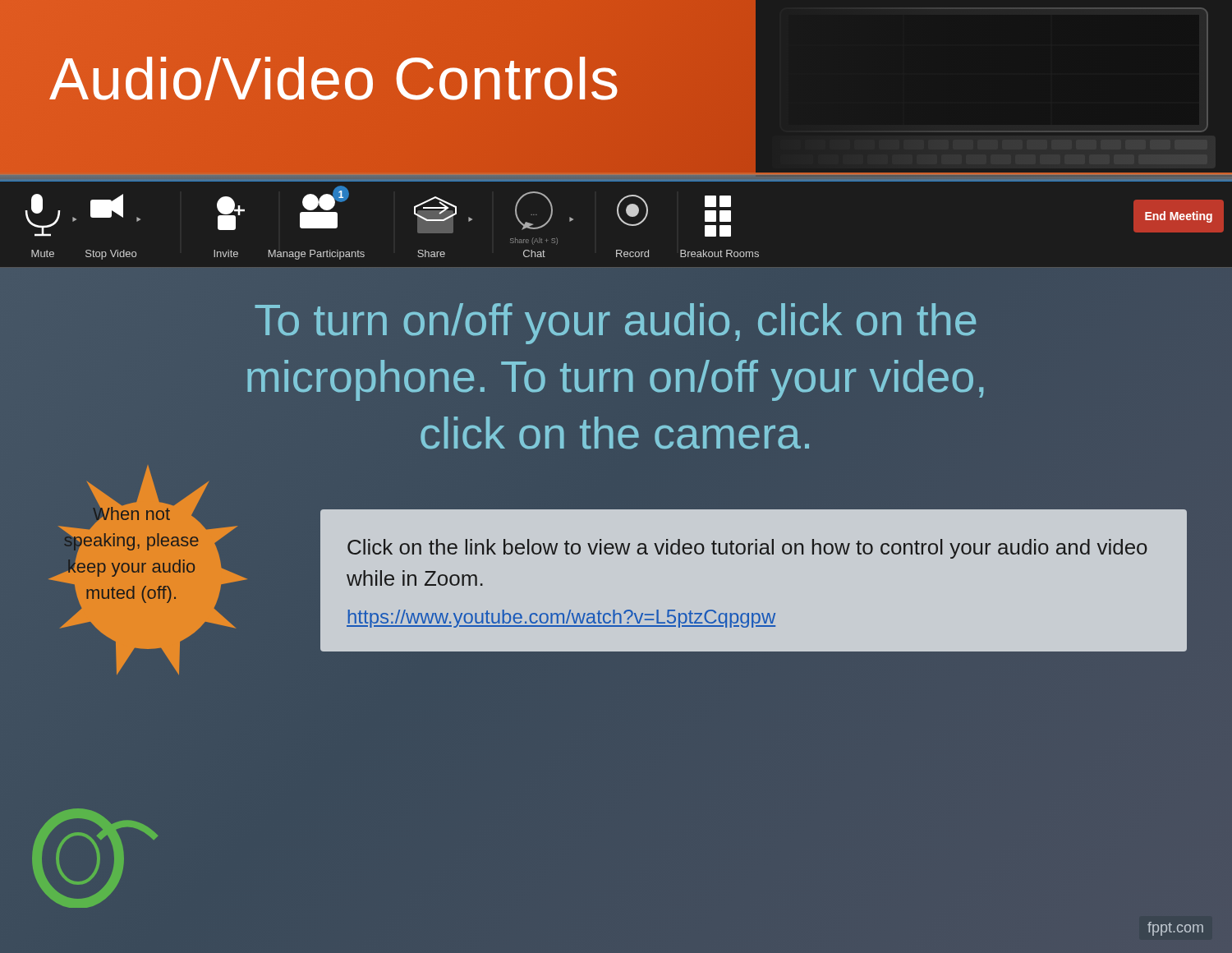
Task: Find the title that reads "Audio/Video Controls"
Action: (x=335, y=79)
